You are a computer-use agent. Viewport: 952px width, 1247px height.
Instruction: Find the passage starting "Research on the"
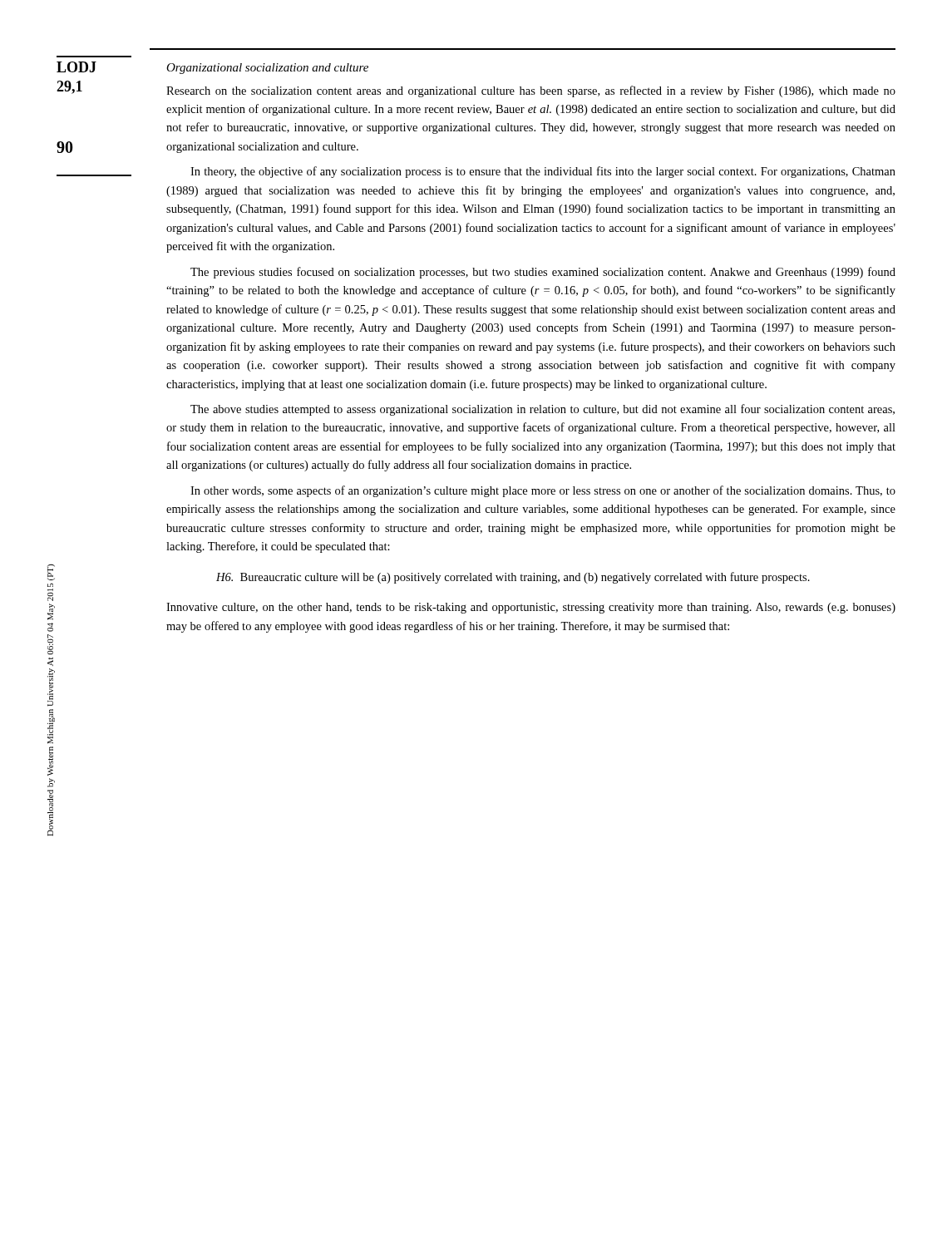tap(531, 118)
